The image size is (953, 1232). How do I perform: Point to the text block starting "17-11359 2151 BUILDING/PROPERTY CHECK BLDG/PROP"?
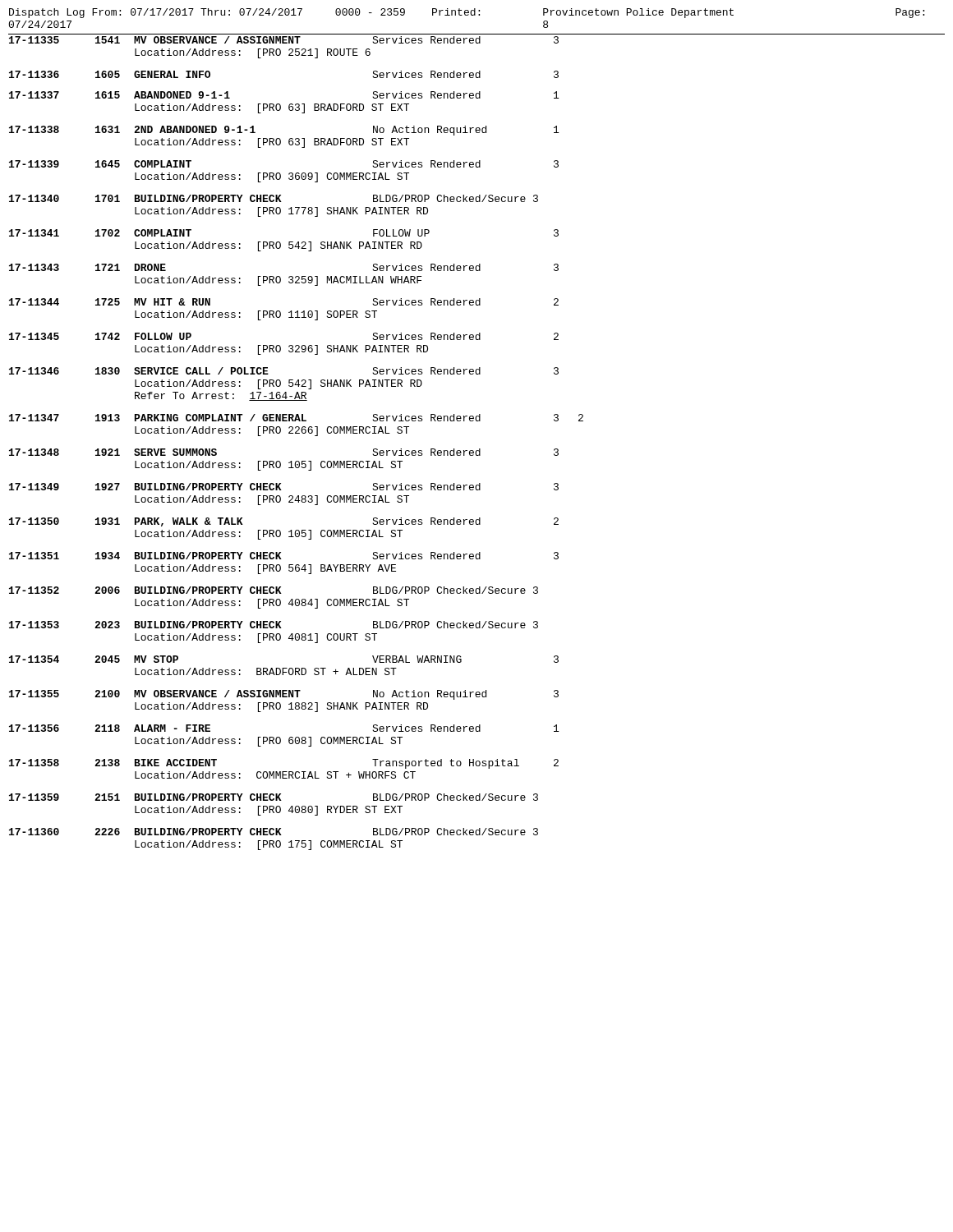(x=476, y=804)
